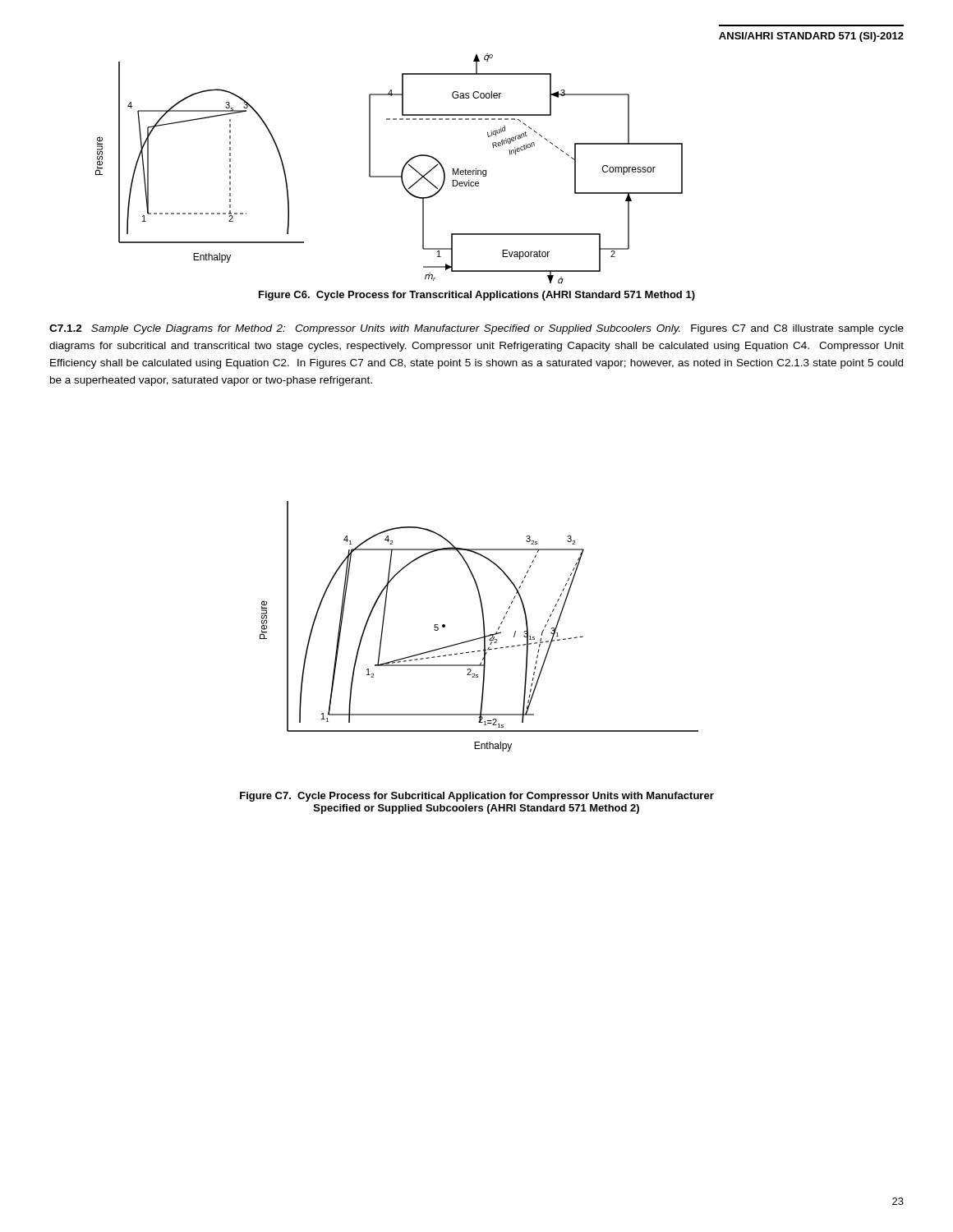Find the block starting "C7.1.2 Sample Cycle Diagrams for Method 2: Compressor"

click(x=476, y=354)
